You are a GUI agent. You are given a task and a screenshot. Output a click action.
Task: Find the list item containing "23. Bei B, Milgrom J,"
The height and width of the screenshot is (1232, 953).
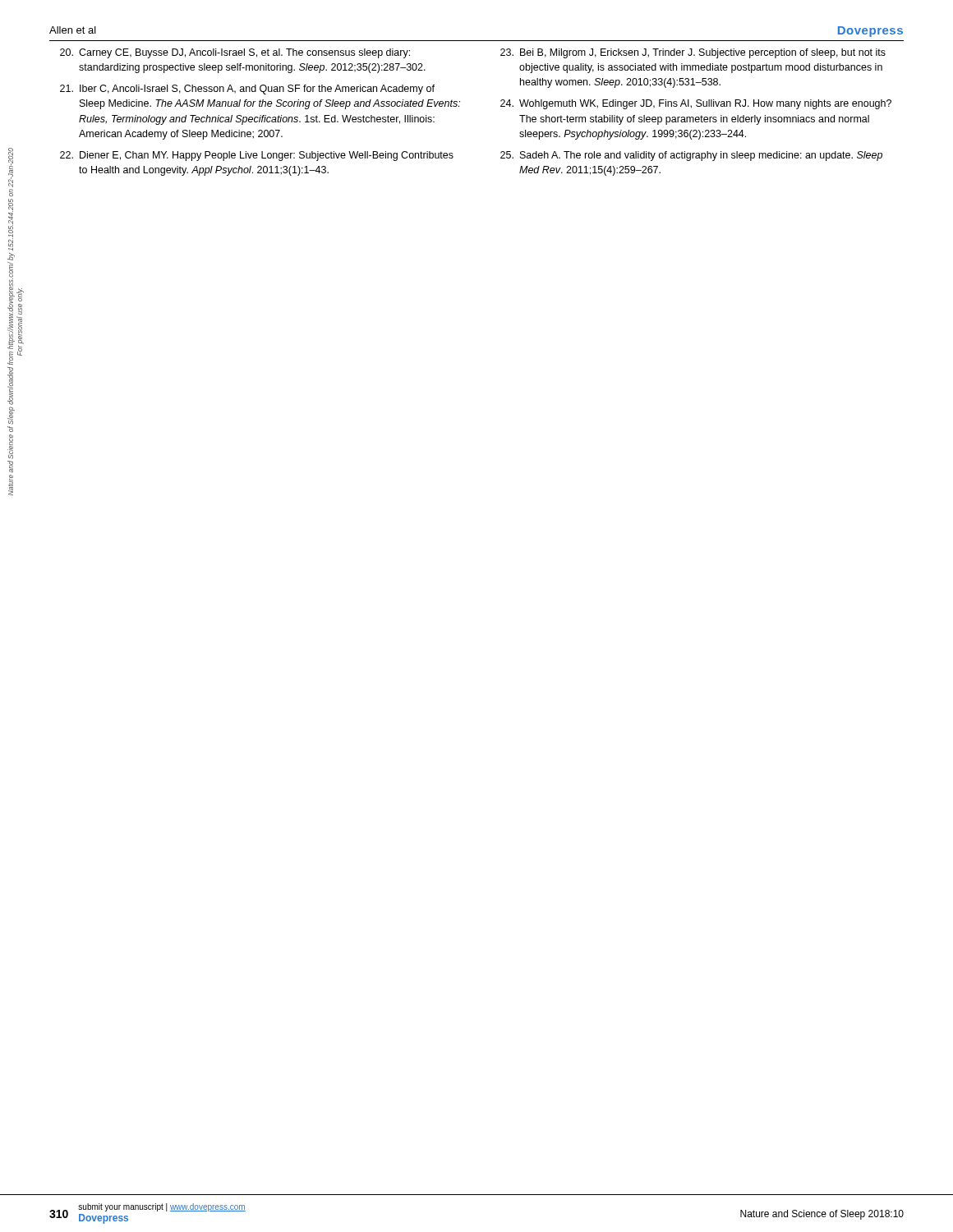click(697, 68)
